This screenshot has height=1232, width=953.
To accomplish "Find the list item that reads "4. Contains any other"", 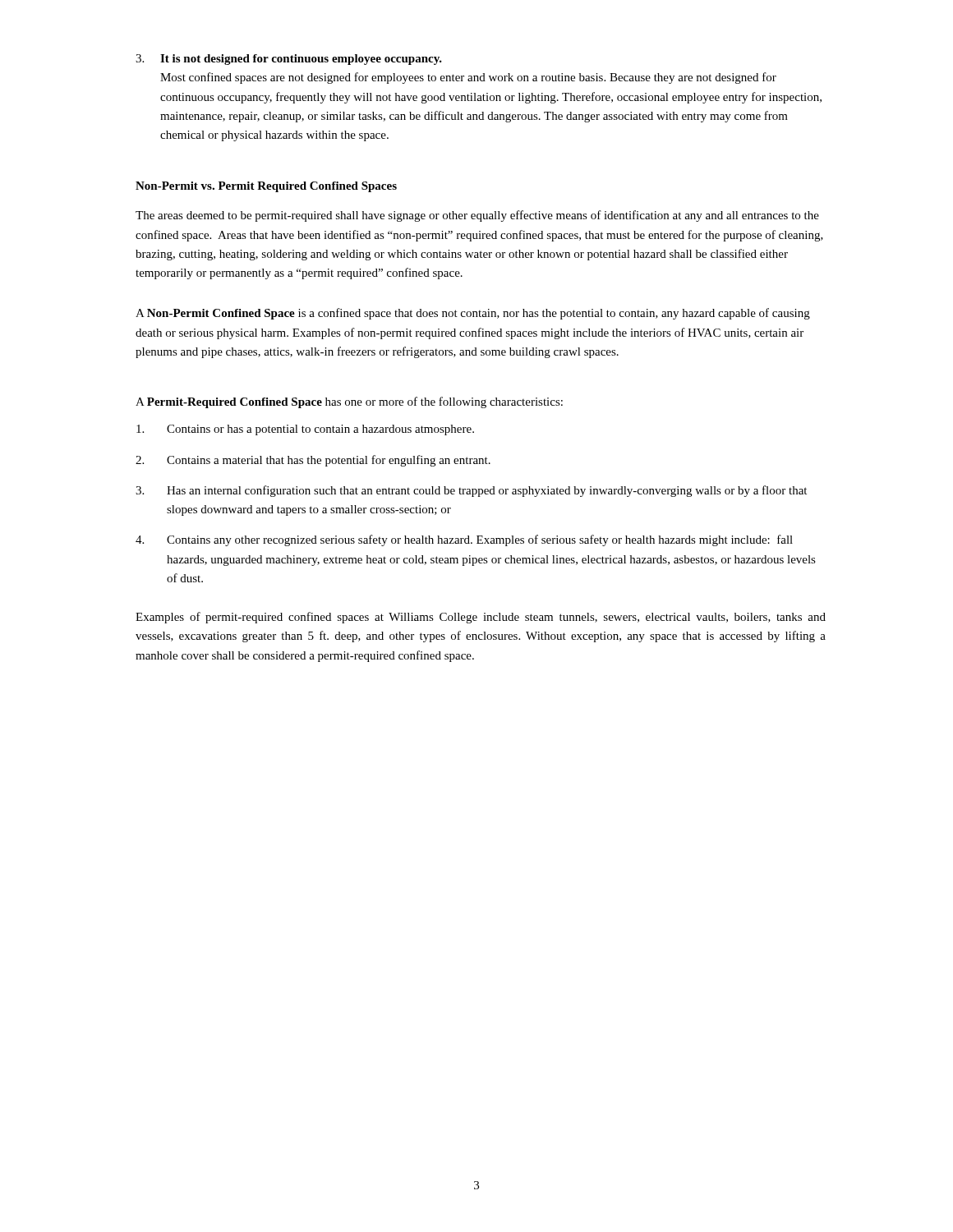I will point(481,559).
